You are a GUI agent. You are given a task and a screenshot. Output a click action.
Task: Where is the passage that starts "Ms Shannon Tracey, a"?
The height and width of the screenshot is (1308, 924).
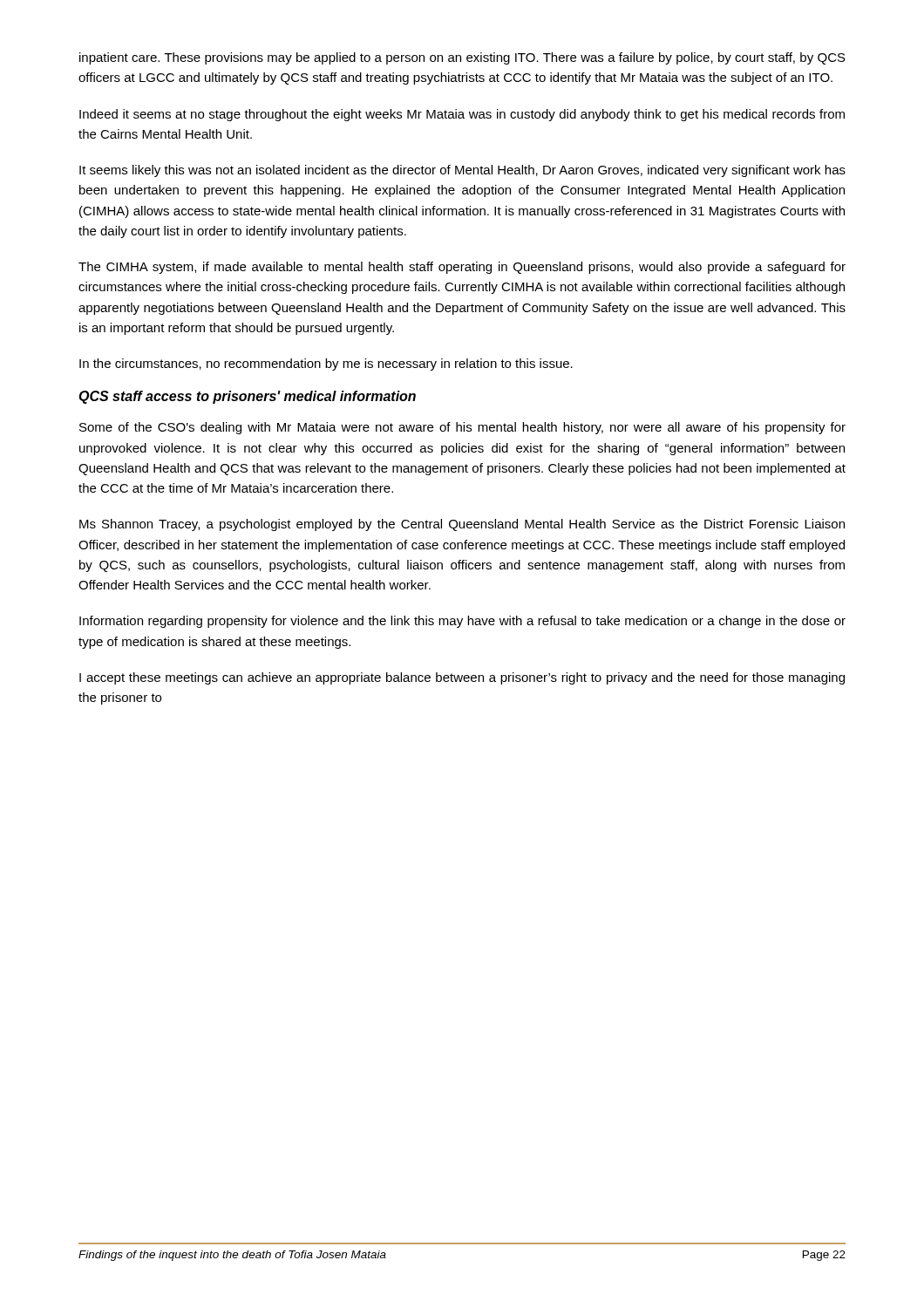[462, 554]
